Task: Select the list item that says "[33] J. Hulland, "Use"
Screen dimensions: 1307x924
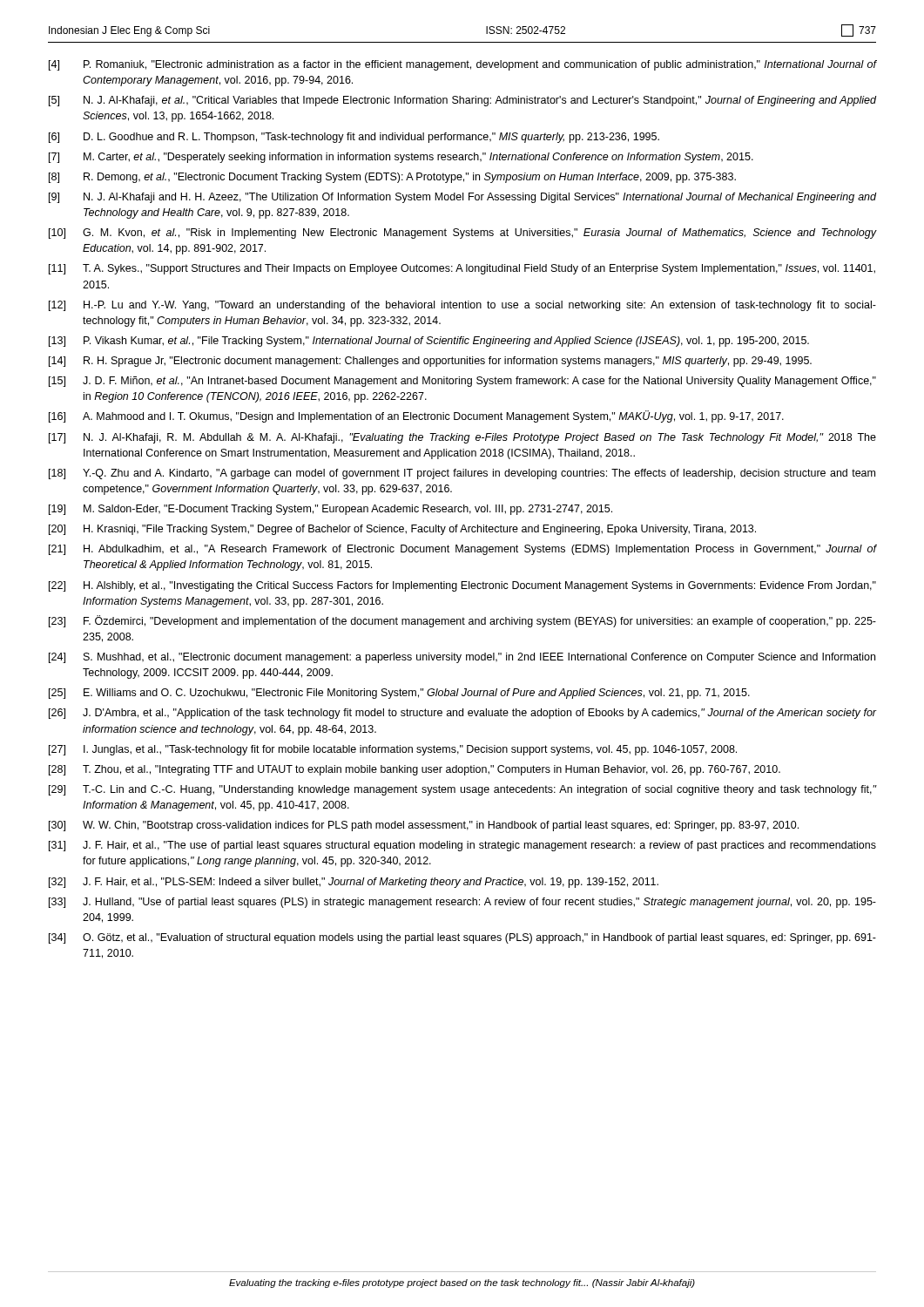Action: [x=462, y=909]
